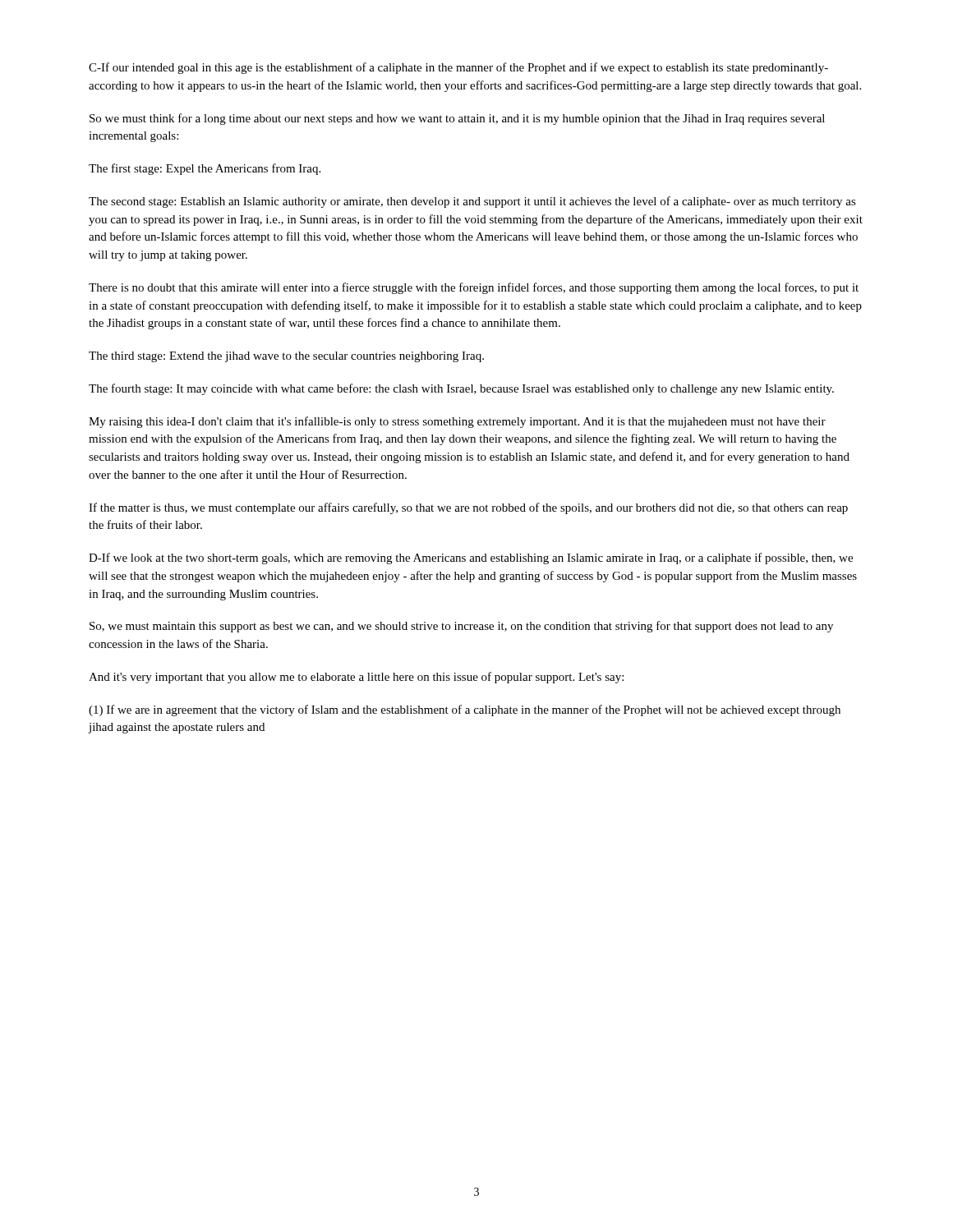The height and width of the screenshot is (1232, 953).
Task: Locate the text starting "So we must"
Action: point(457,127)
